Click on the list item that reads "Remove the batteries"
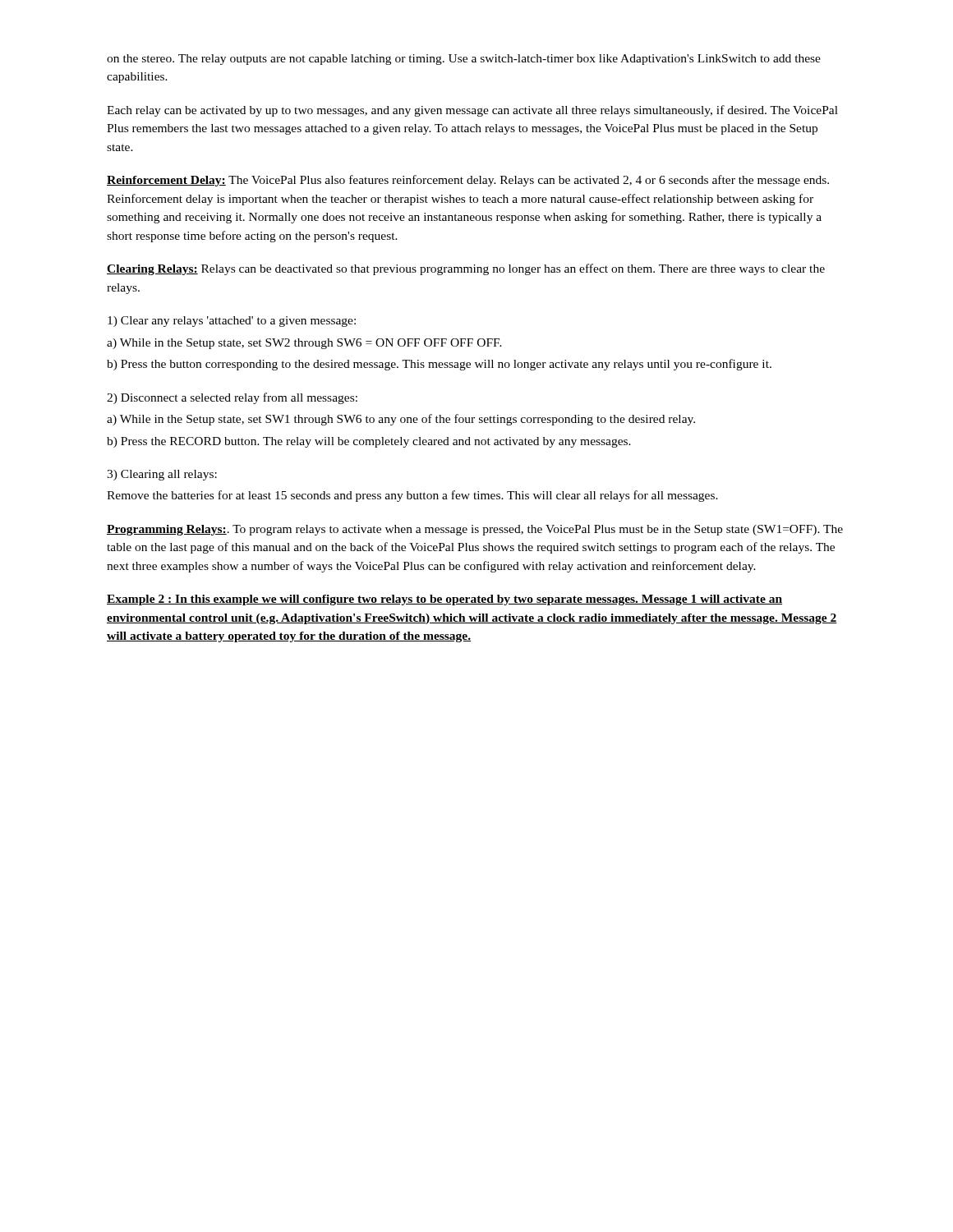The width and height of the screenshot is (953, 1232). (x=413, y=495)
